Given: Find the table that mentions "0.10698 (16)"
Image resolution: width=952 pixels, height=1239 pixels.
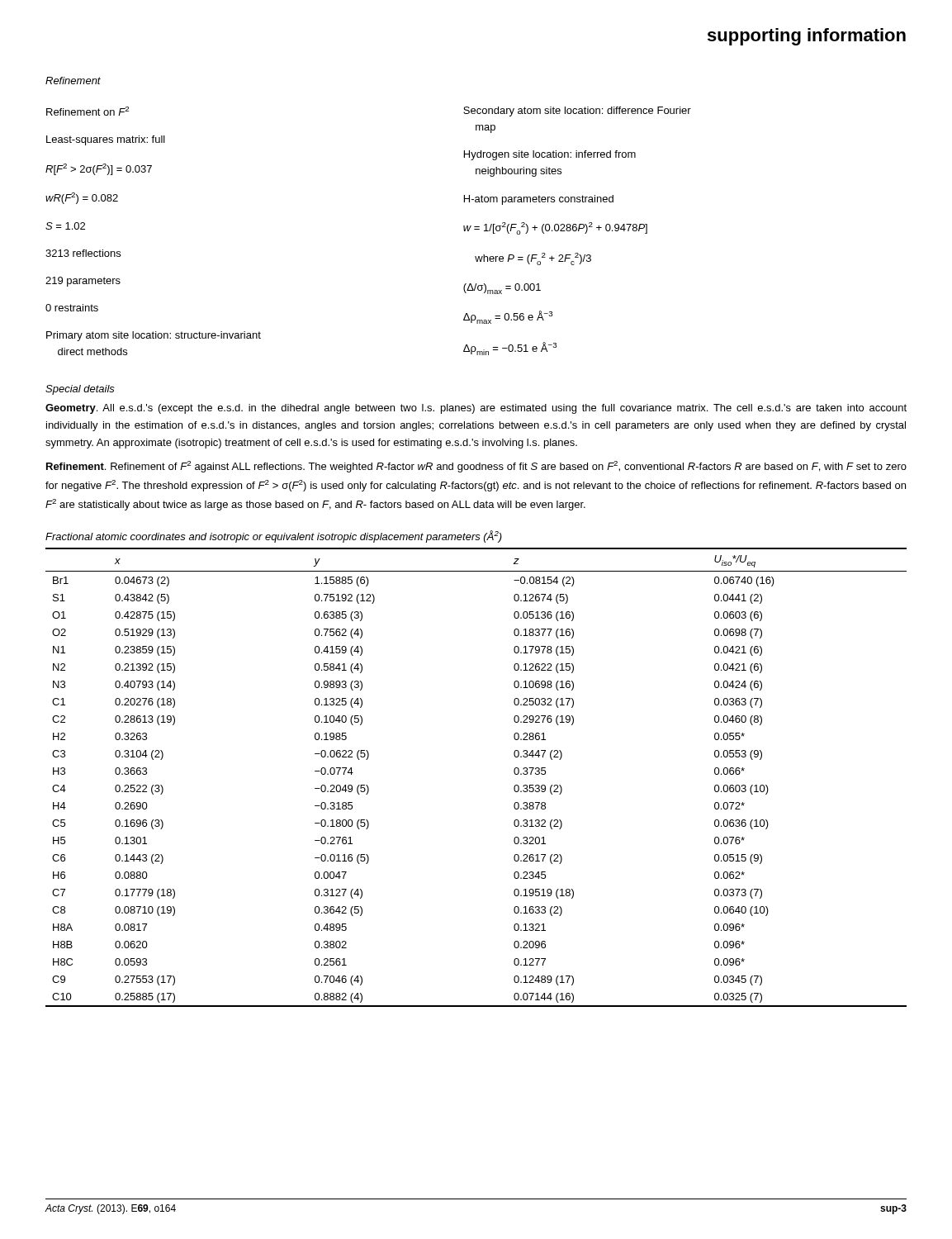Looking at the screenshot, I should pos(476,777).
